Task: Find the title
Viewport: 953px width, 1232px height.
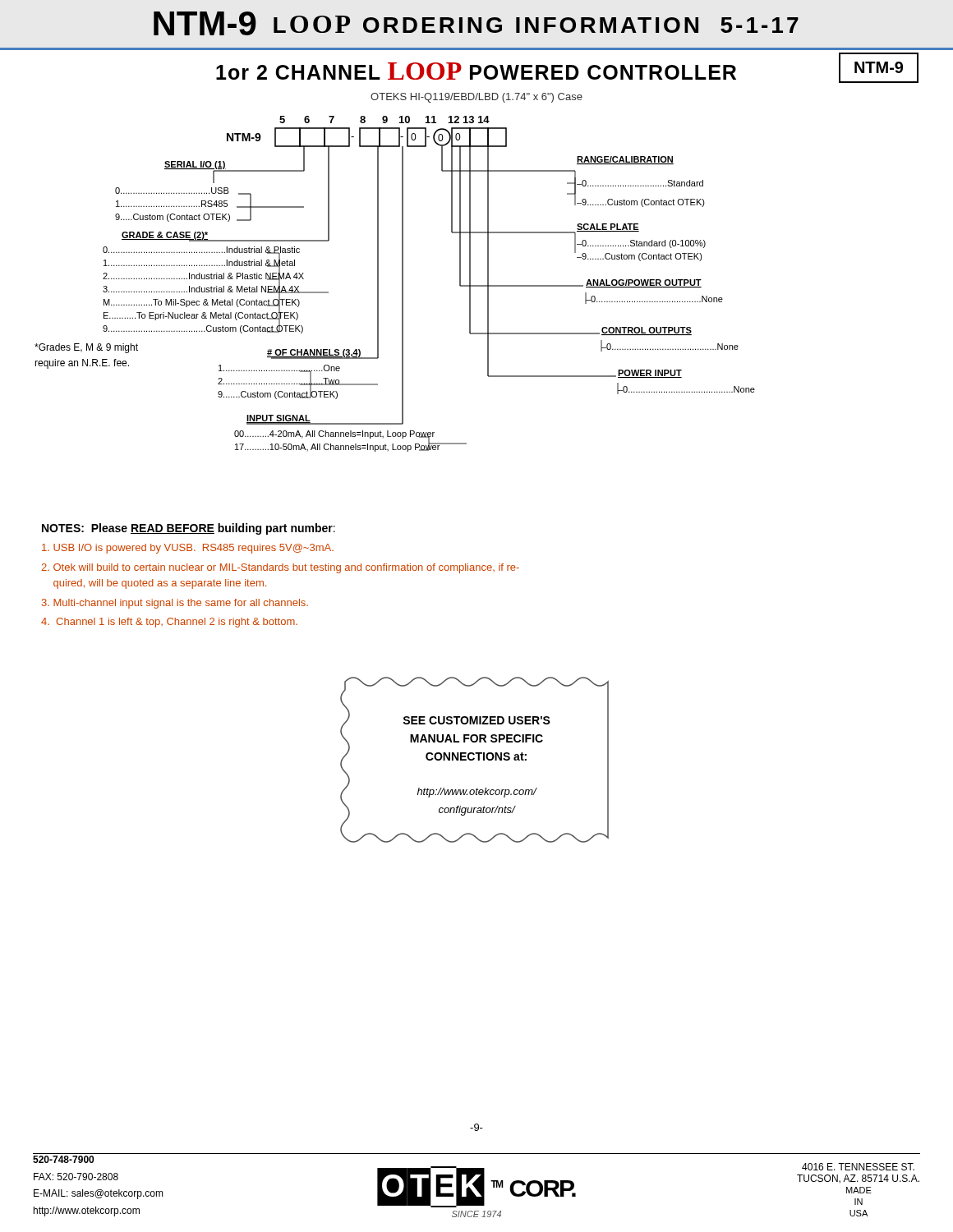Action: (x=476, y=24)
